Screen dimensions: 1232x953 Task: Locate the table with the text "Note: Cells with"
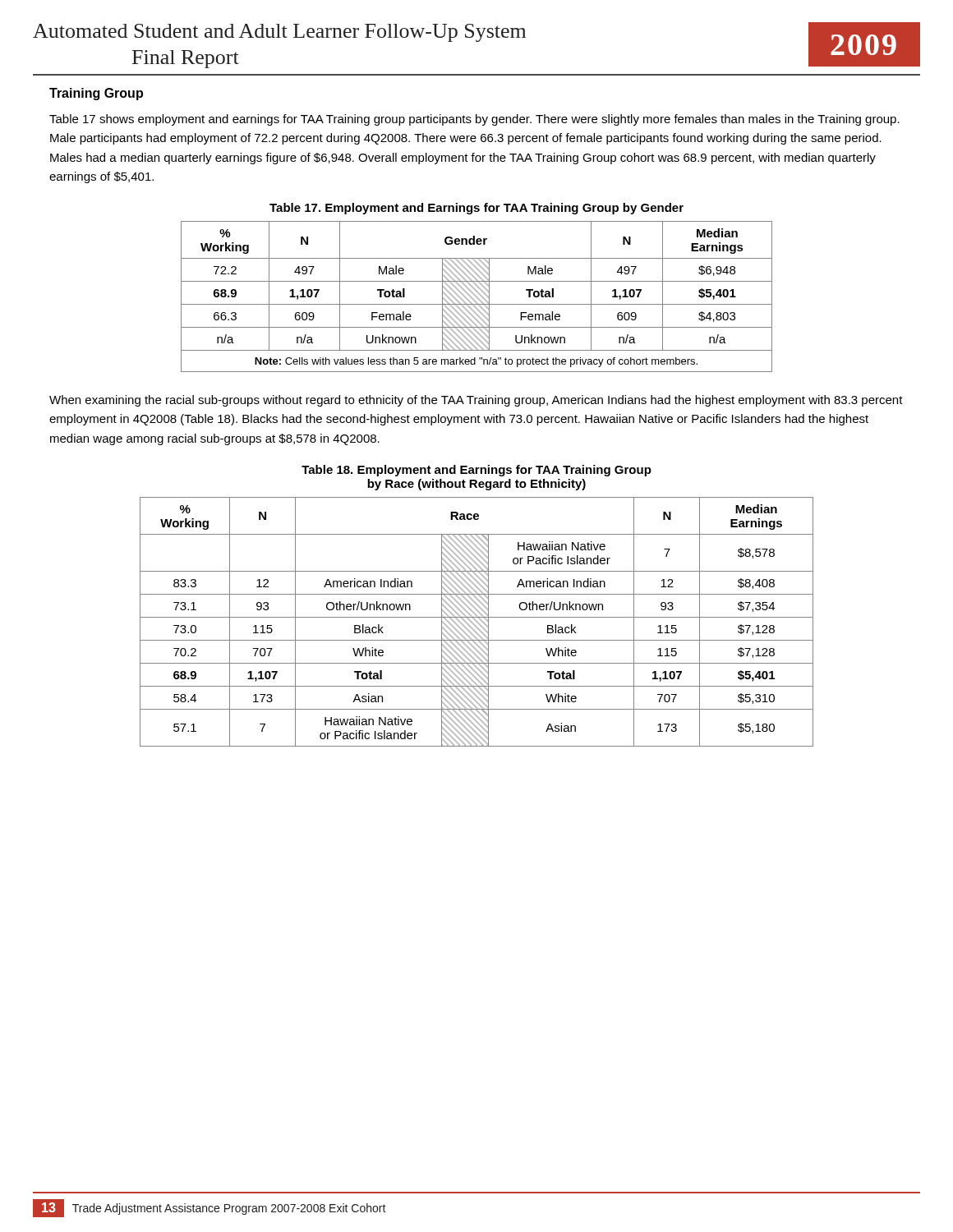(x=476, y=296)
